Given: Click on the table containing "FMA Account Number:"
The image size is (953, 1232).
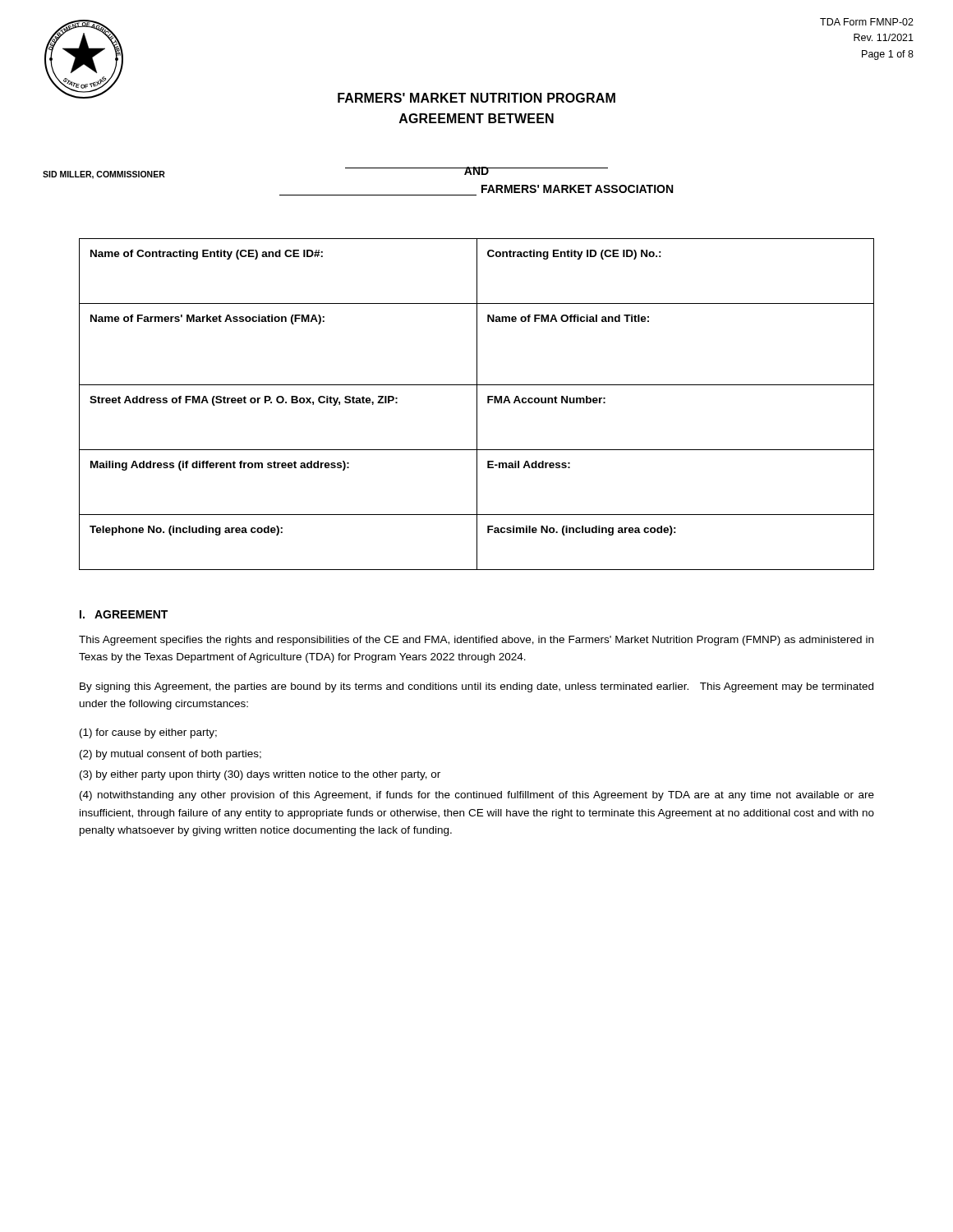Looking at the screenshot, I should click(x=476, y=404).
